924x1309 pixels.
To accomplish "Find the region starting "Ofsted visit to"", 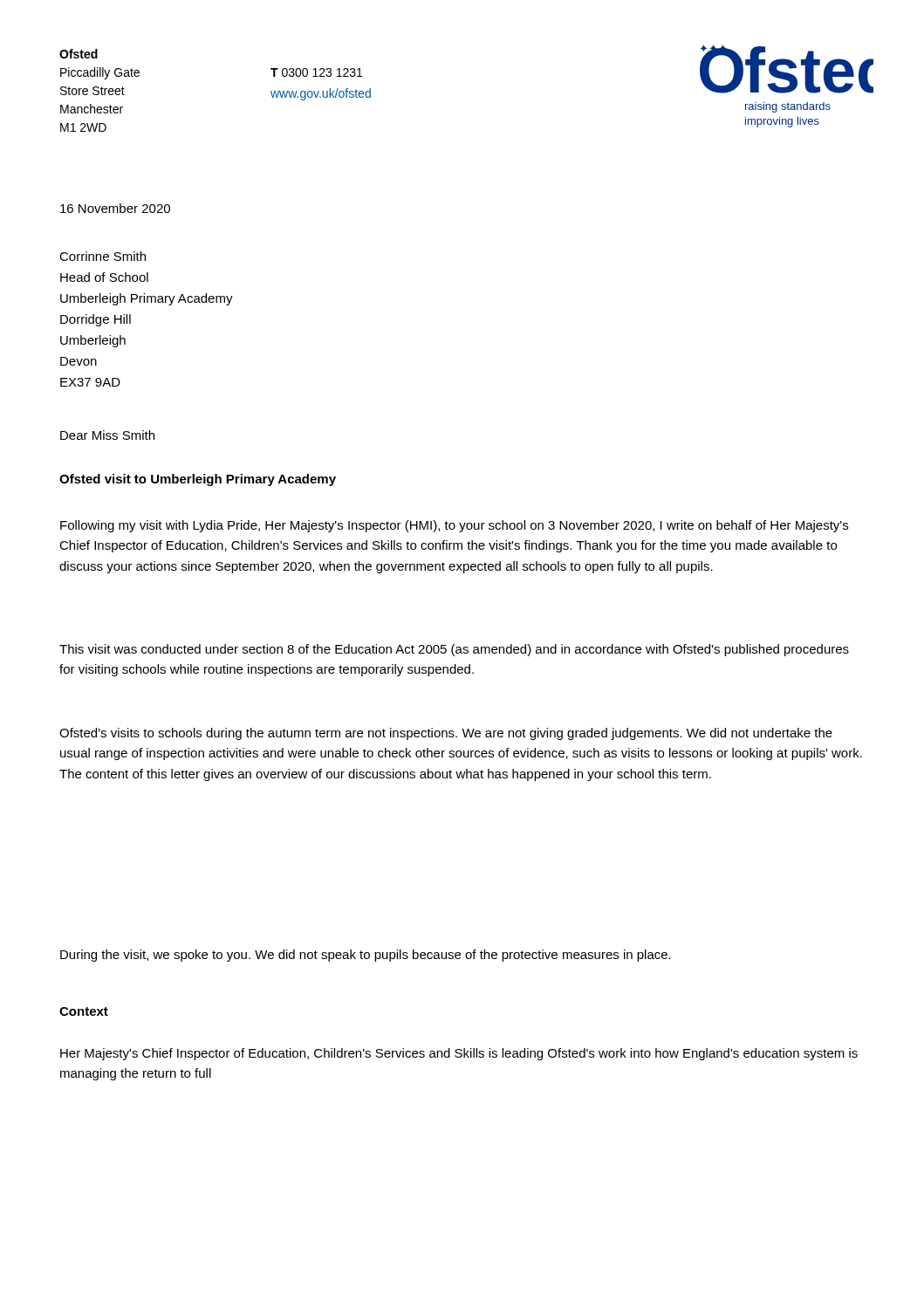I will [x=198, y=479].
